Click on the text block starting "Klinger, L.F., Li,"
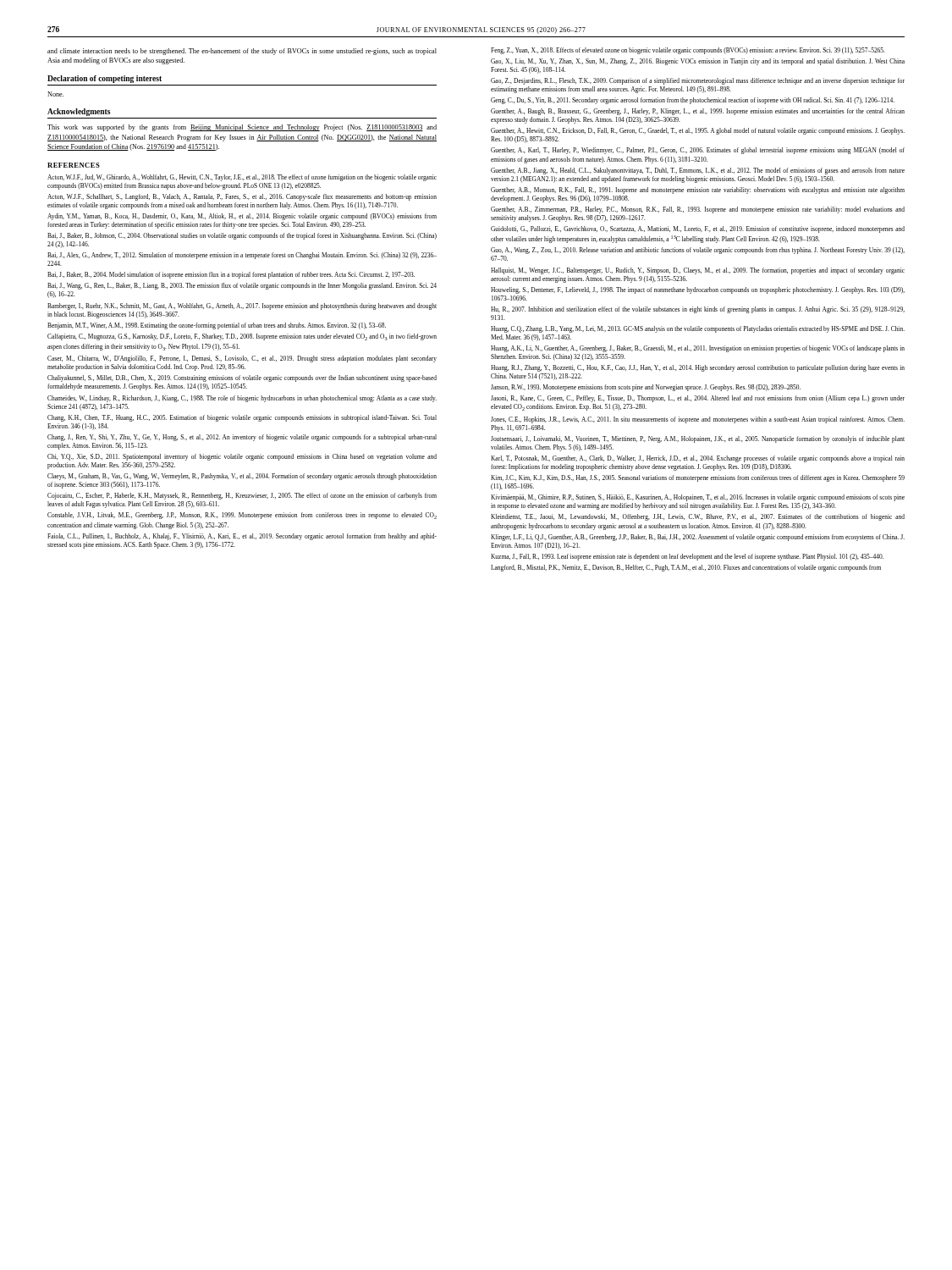The height and width of the screenshot is (1270, 952). click(698, 541)
